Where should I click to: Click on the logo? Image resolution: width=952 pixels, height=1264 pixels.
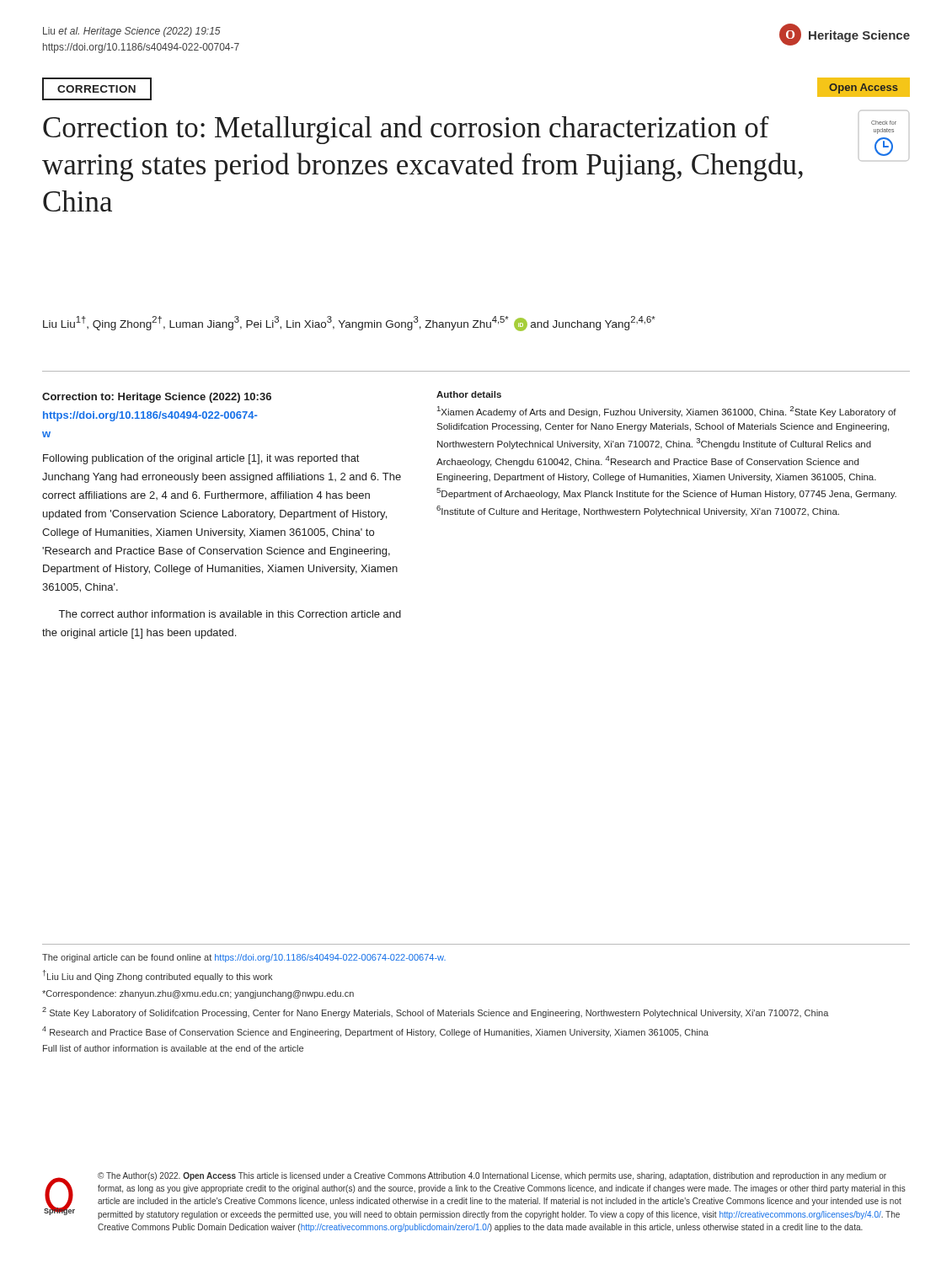(64, 1196)
